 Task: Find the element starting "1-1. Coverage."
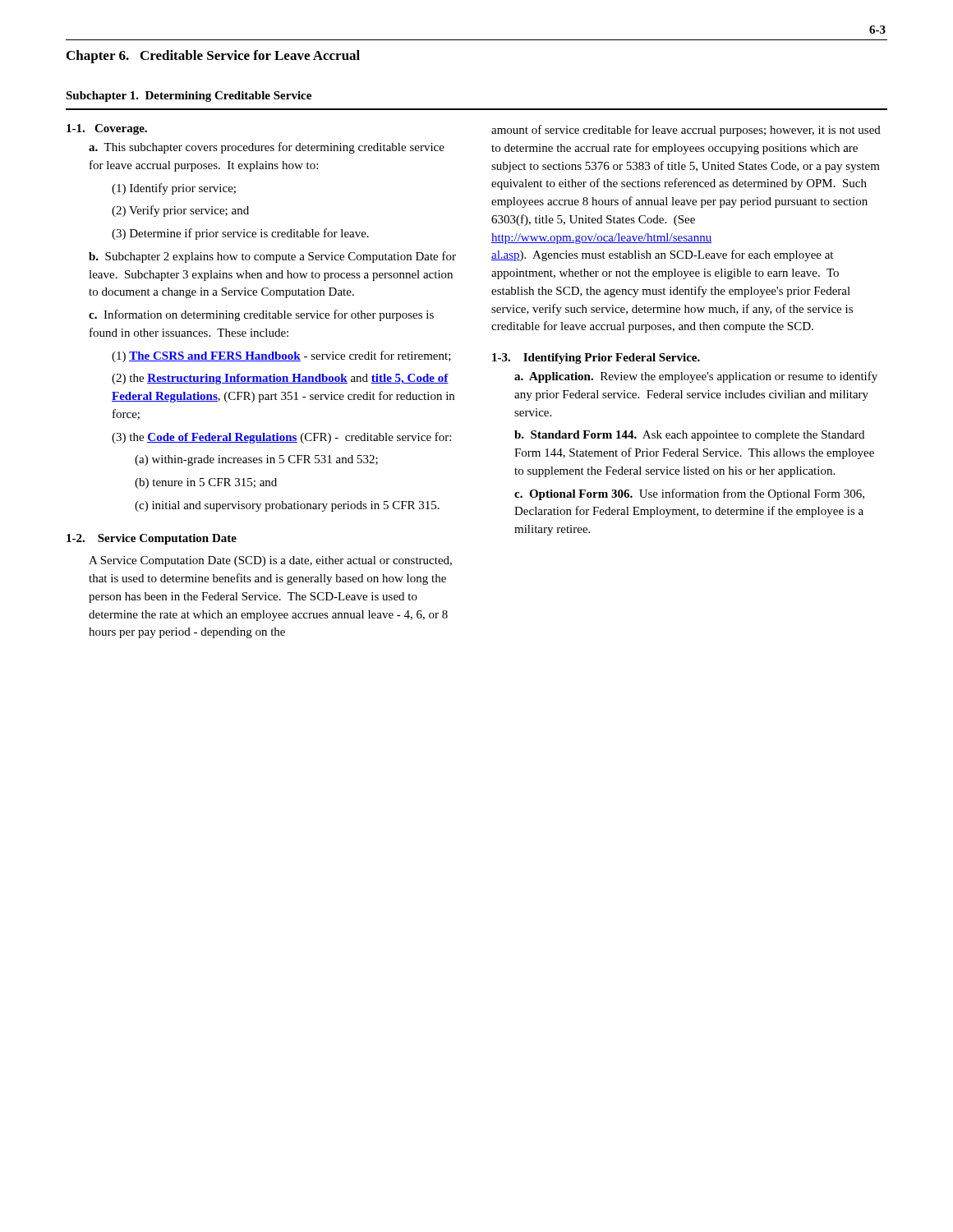click(107, 128)
